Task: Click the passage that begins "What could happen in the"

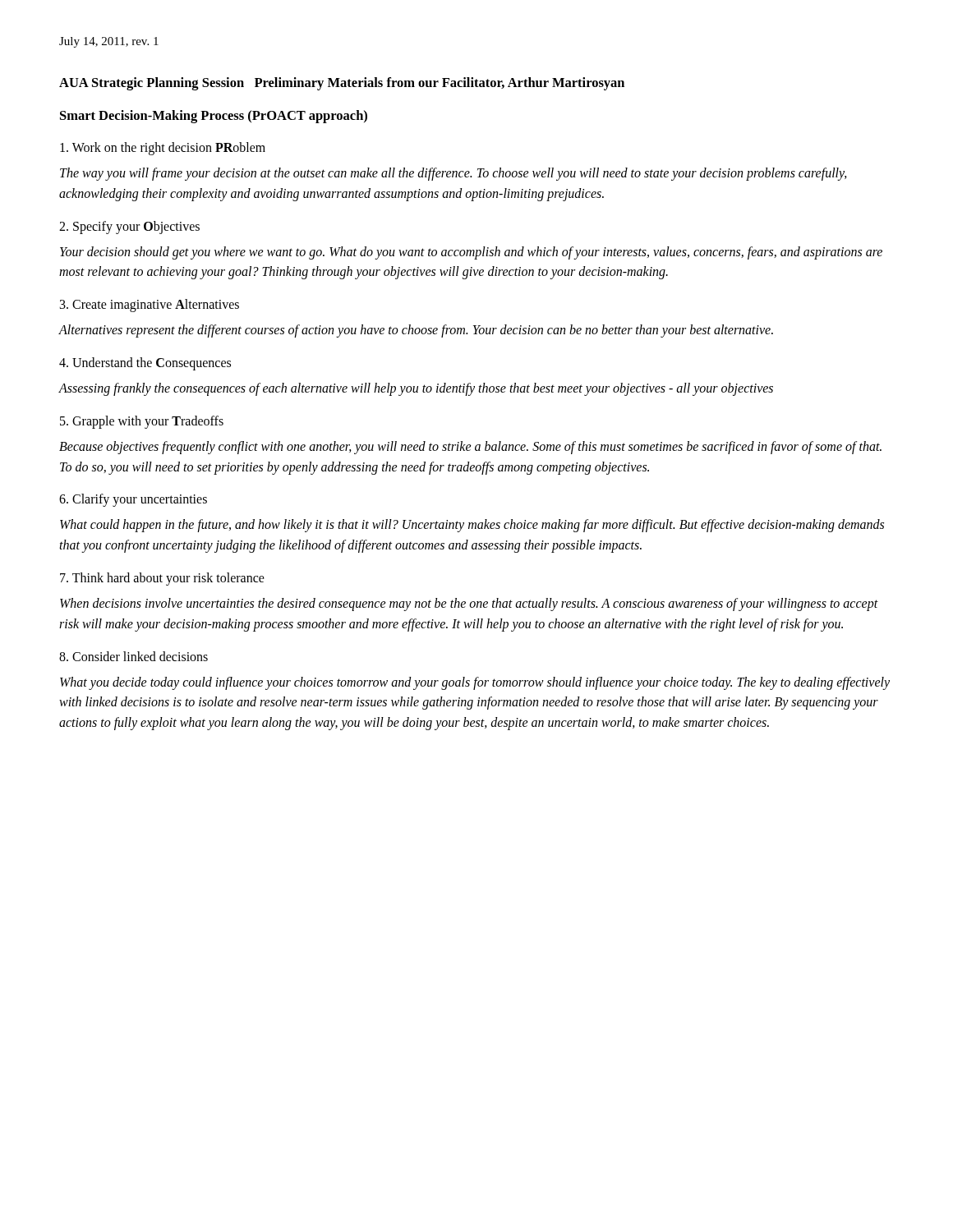Action: 472,535
